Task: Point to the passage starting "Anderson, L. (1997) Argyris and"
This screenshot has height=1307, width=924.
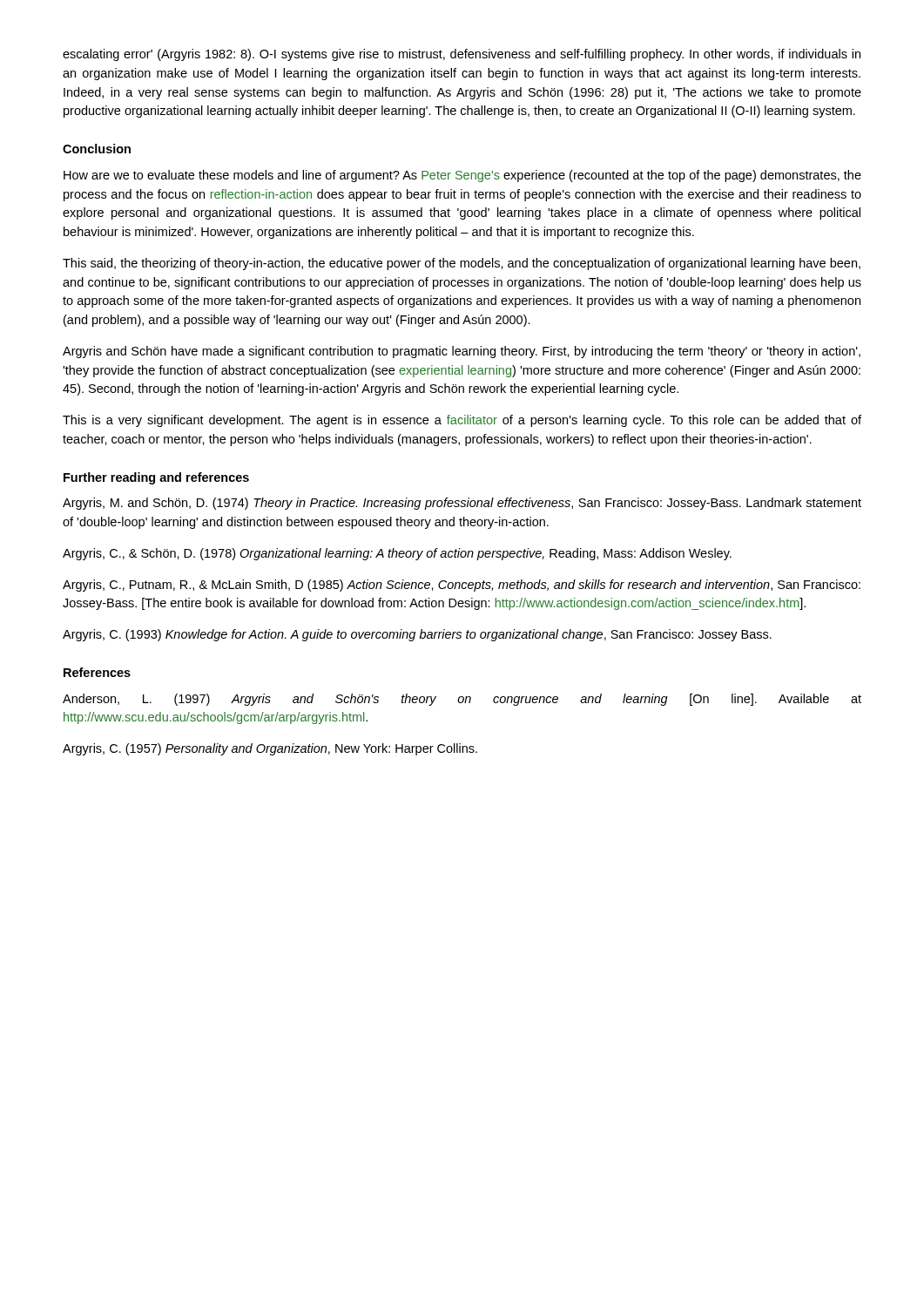Action: (462, 708)
